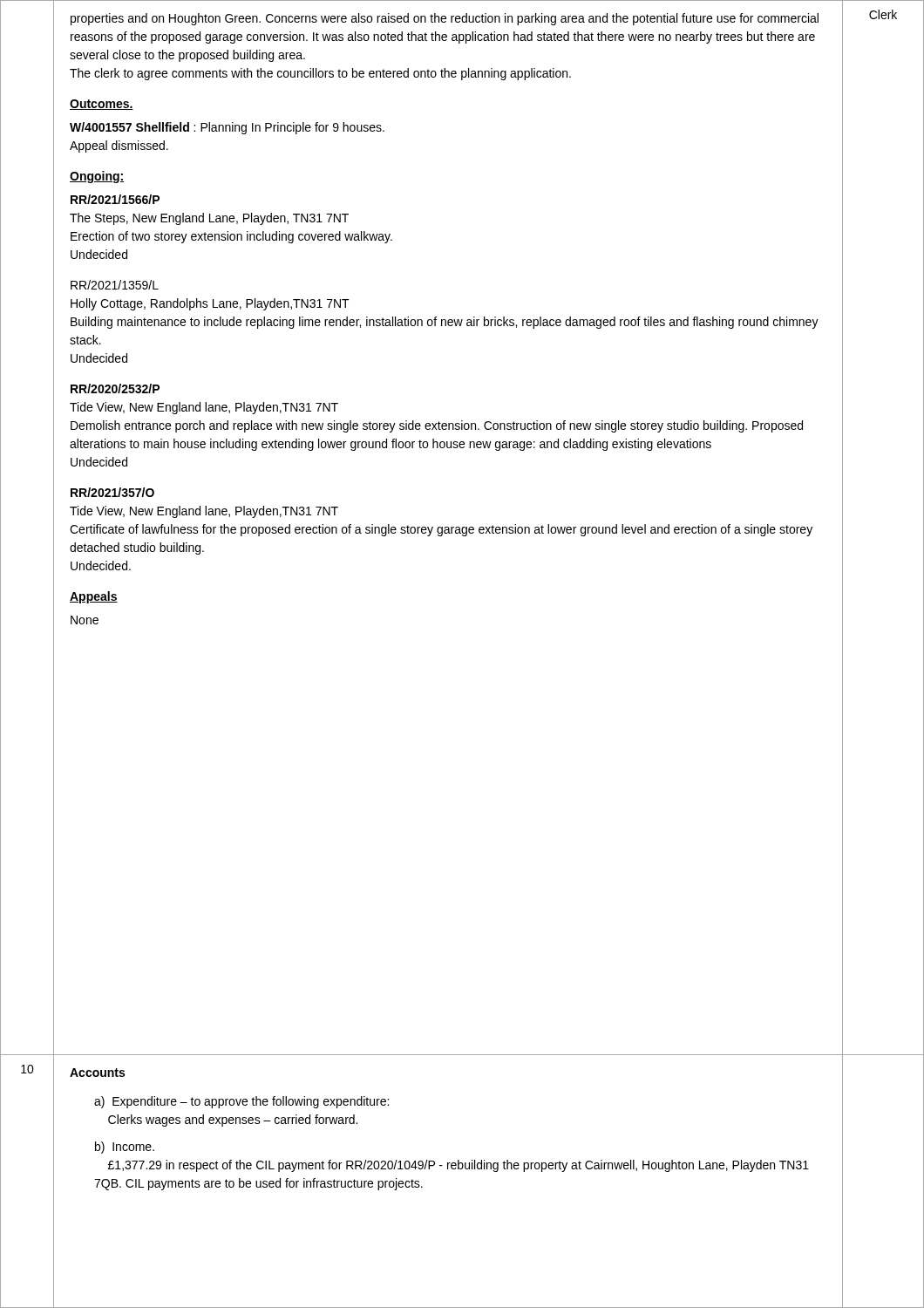Select the block starting "RR/2021/1566/P The Steps, New England Lane, Playden,"
This screenshot has width=924, height=1308.
tap(231, 227)
